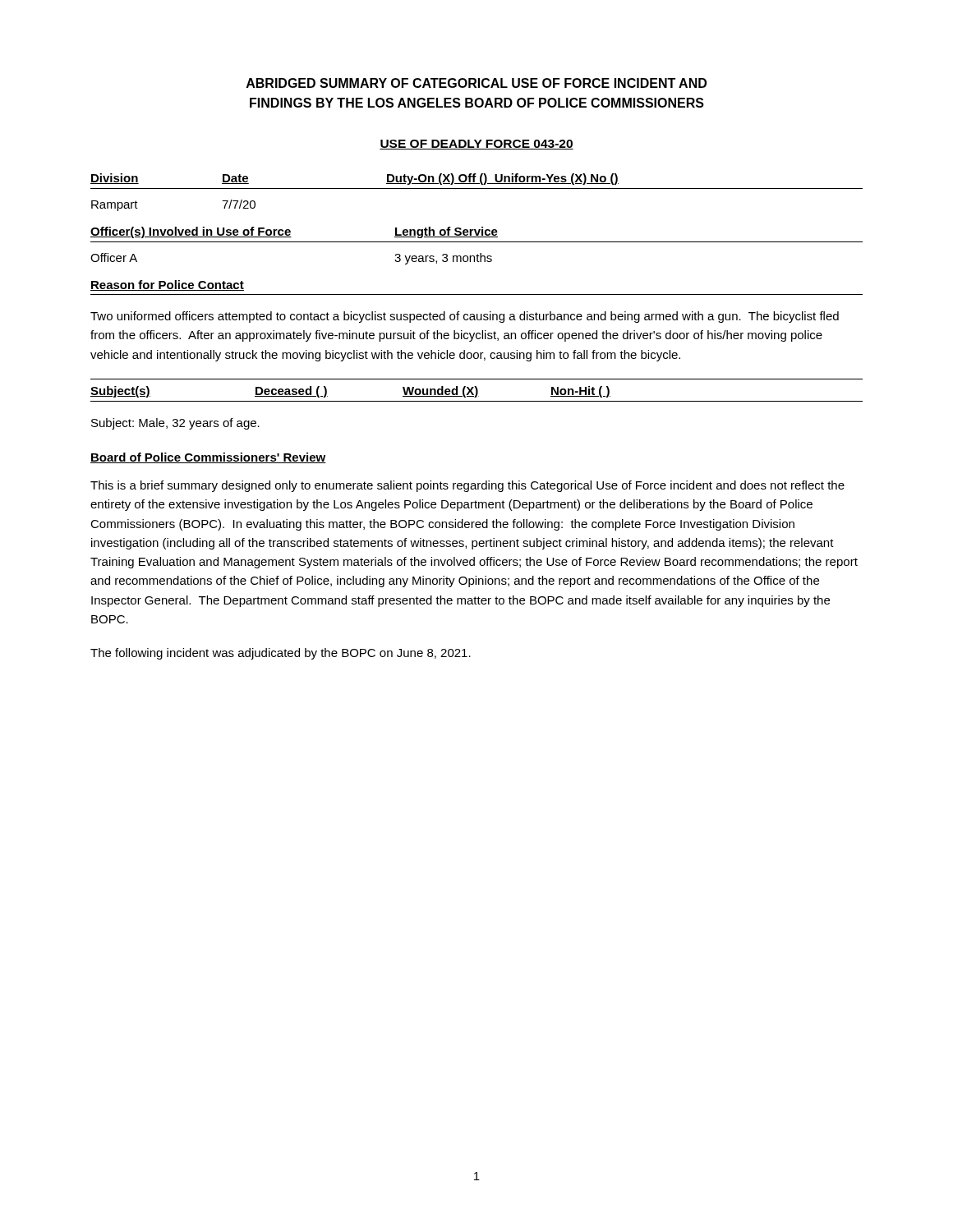Select the text block that reads "The following incident was adjudicated by"
The image size is (953, 1232).
(x=281, y=653)
